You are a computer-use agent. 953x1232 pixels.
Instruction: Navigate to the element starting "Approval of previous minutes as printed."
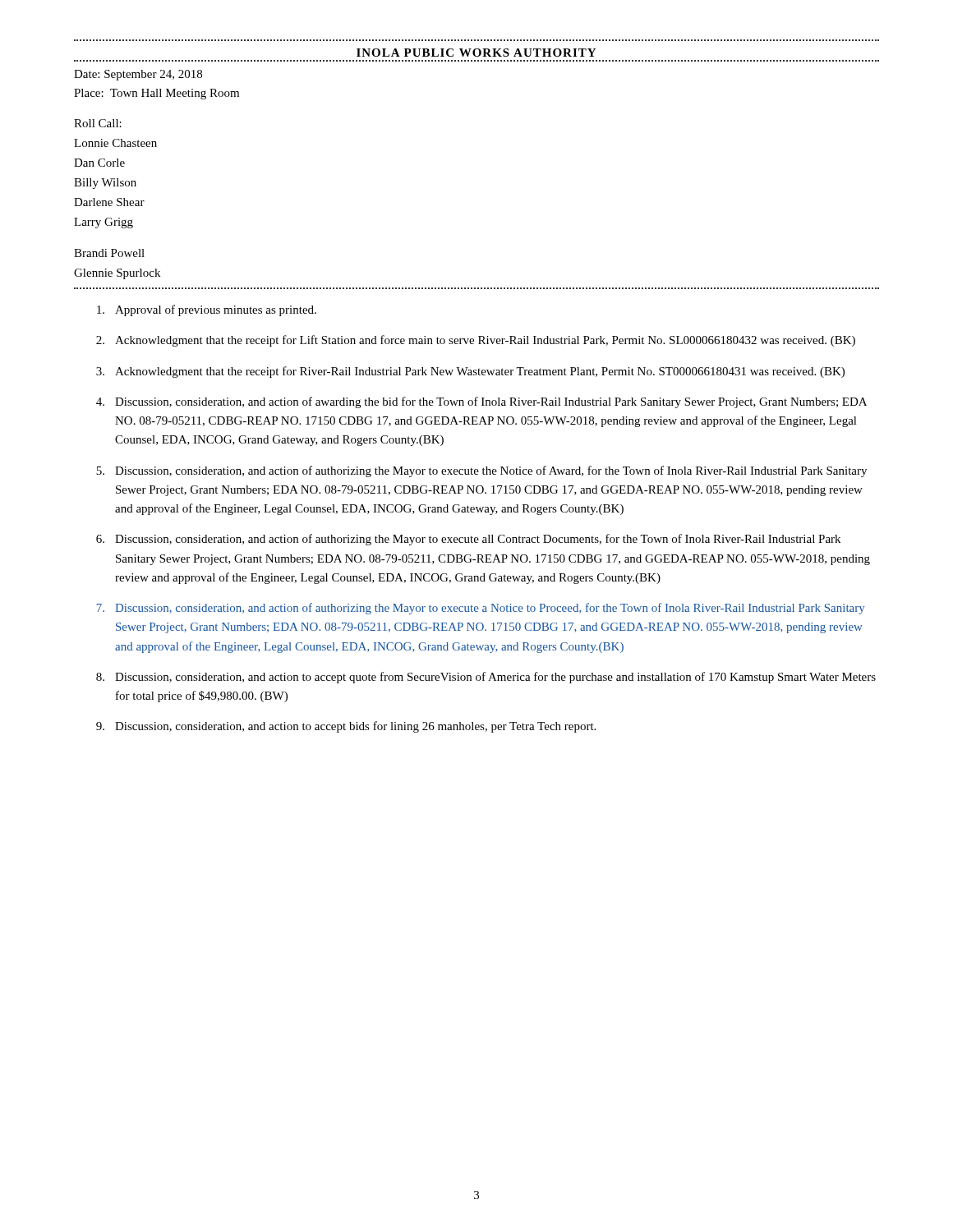click(x=207, y=310)
